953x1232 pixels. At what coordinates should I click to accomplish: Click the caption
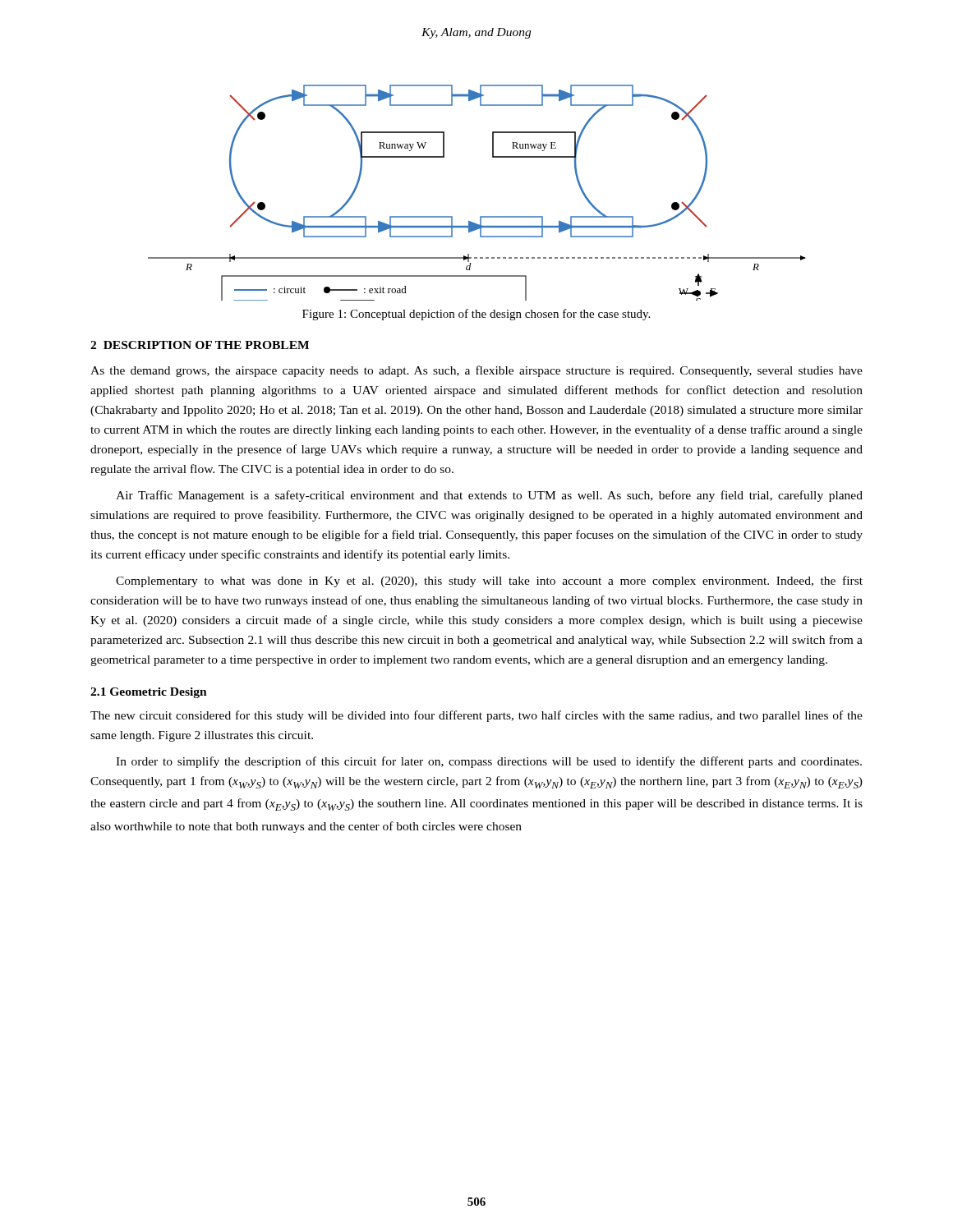pyautogui.click(x=476, y=314)
